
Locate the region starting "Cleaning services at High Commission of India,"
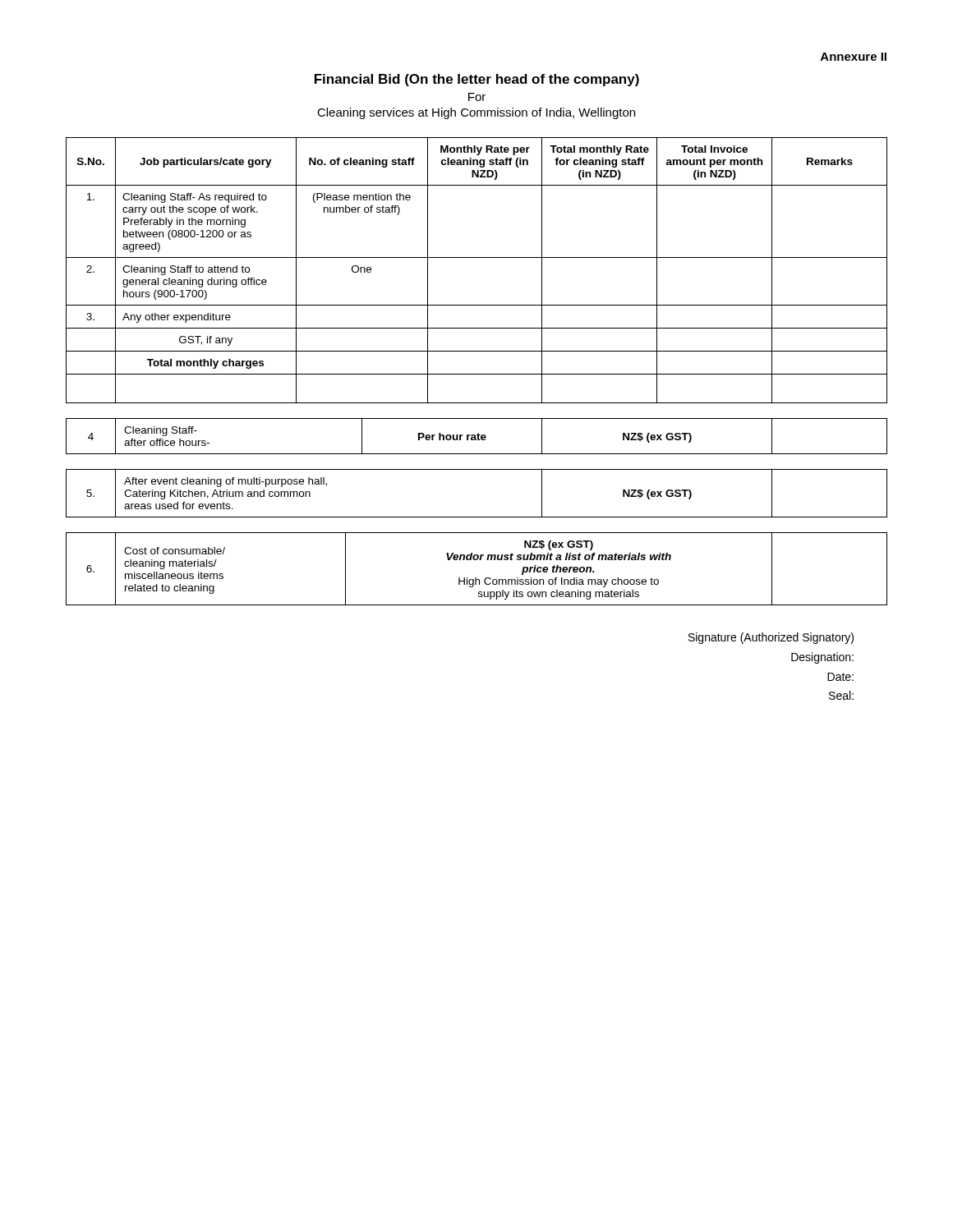[x=476, y=112]
